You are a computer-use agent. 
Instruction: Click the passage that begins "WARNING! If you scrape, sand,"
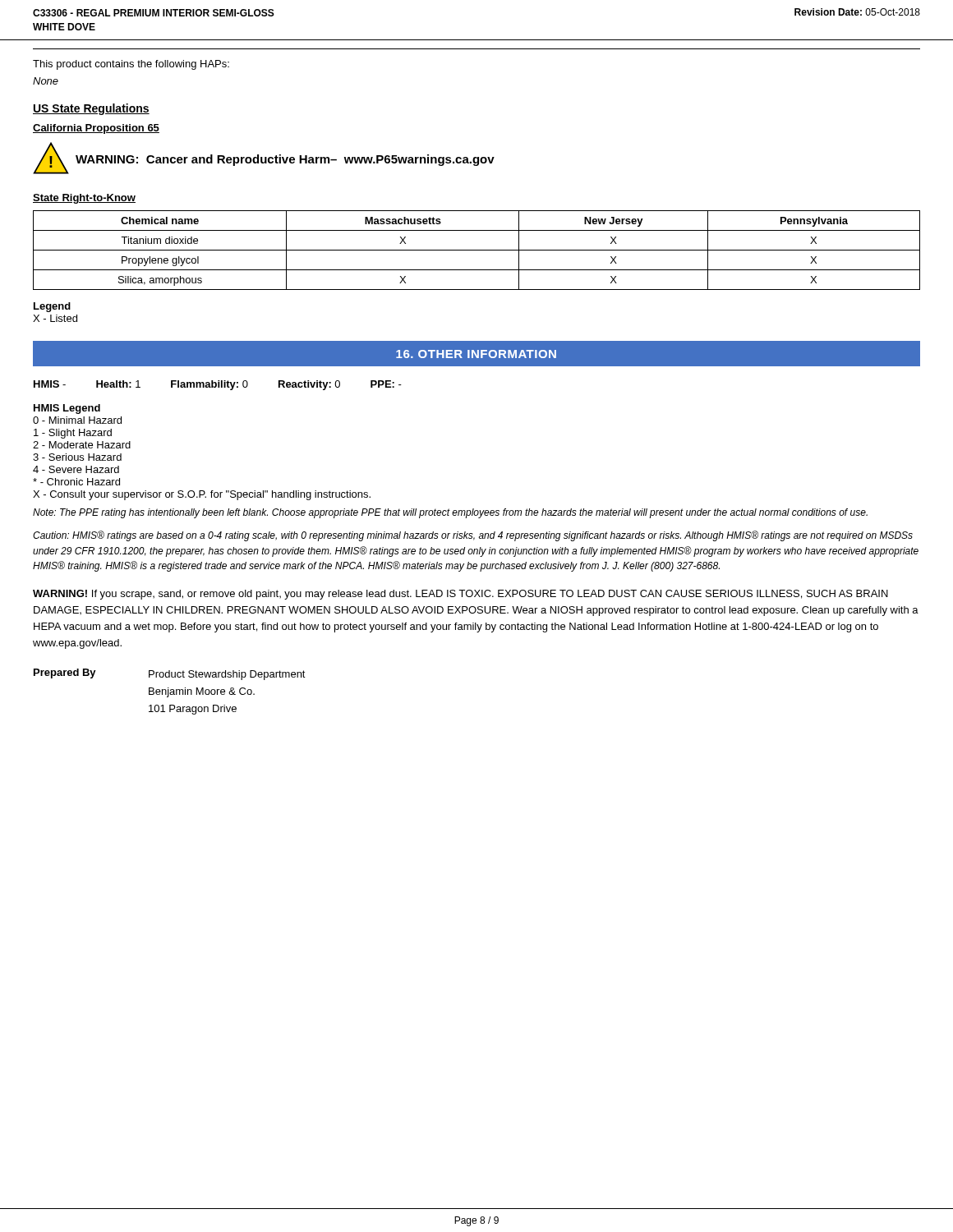475,618
